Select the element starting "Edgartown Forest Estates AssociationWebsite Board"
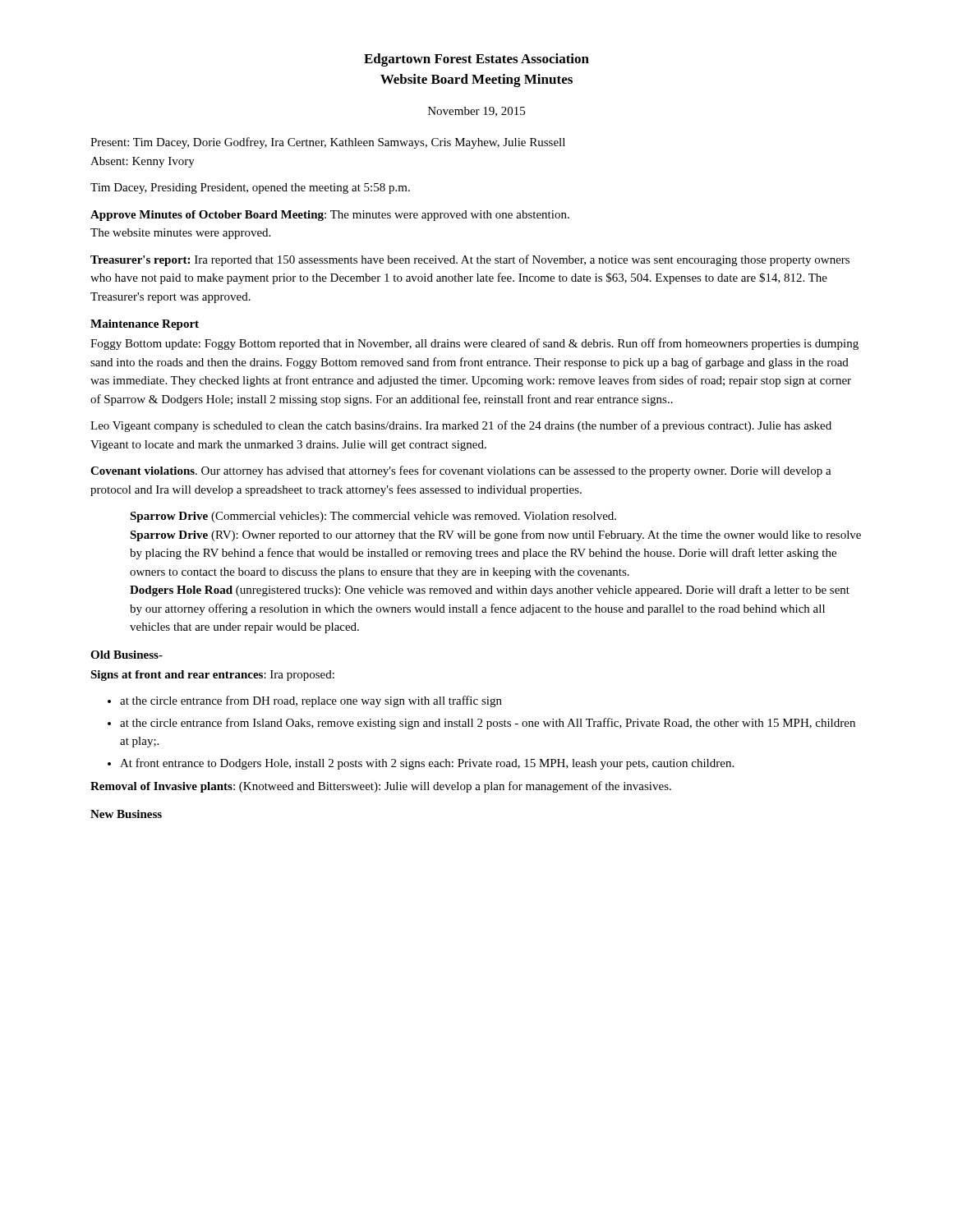 coord(476,70)
